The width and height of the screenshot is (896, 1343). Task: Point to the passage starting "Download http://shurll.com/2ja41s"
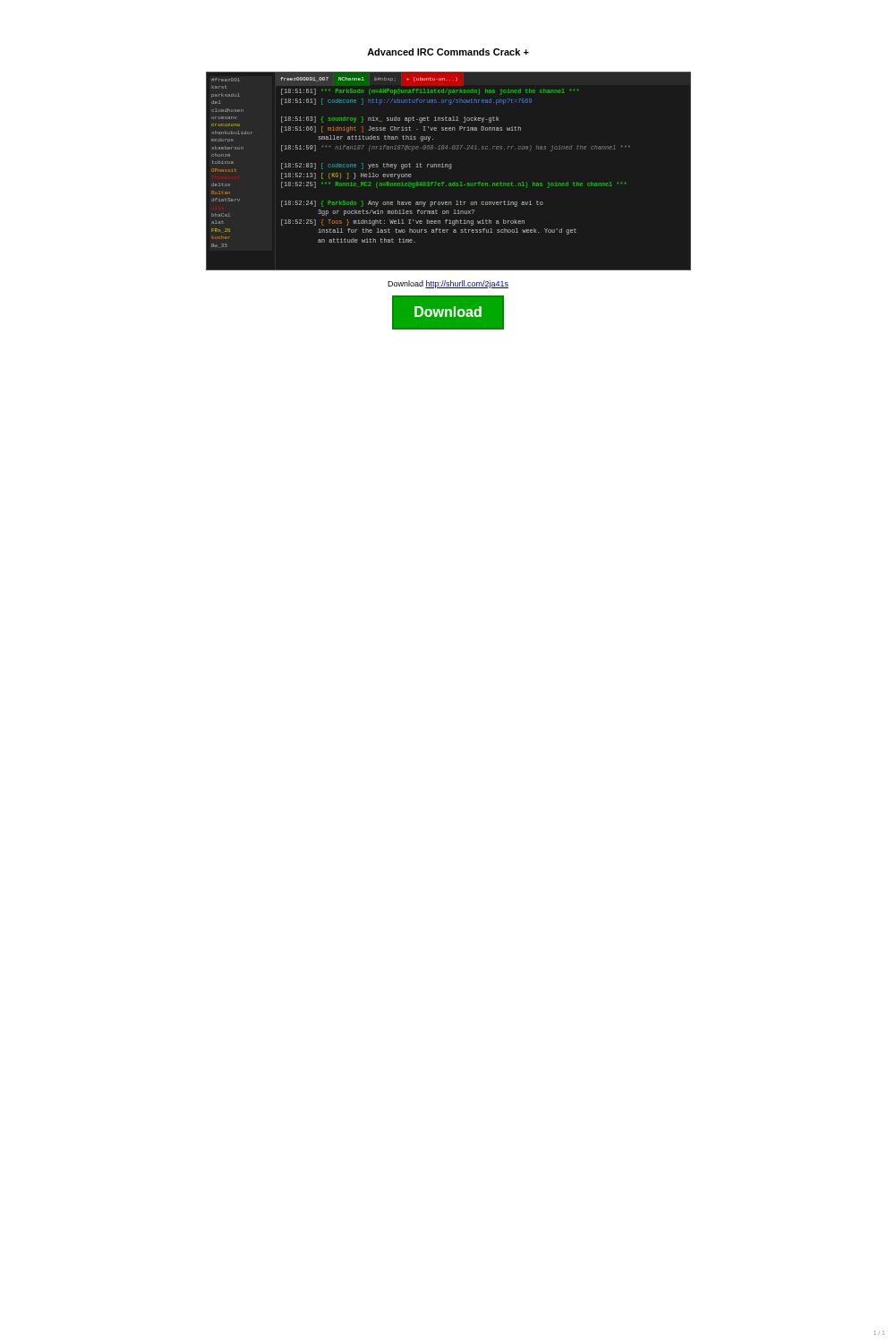click(x=448, y=284)
